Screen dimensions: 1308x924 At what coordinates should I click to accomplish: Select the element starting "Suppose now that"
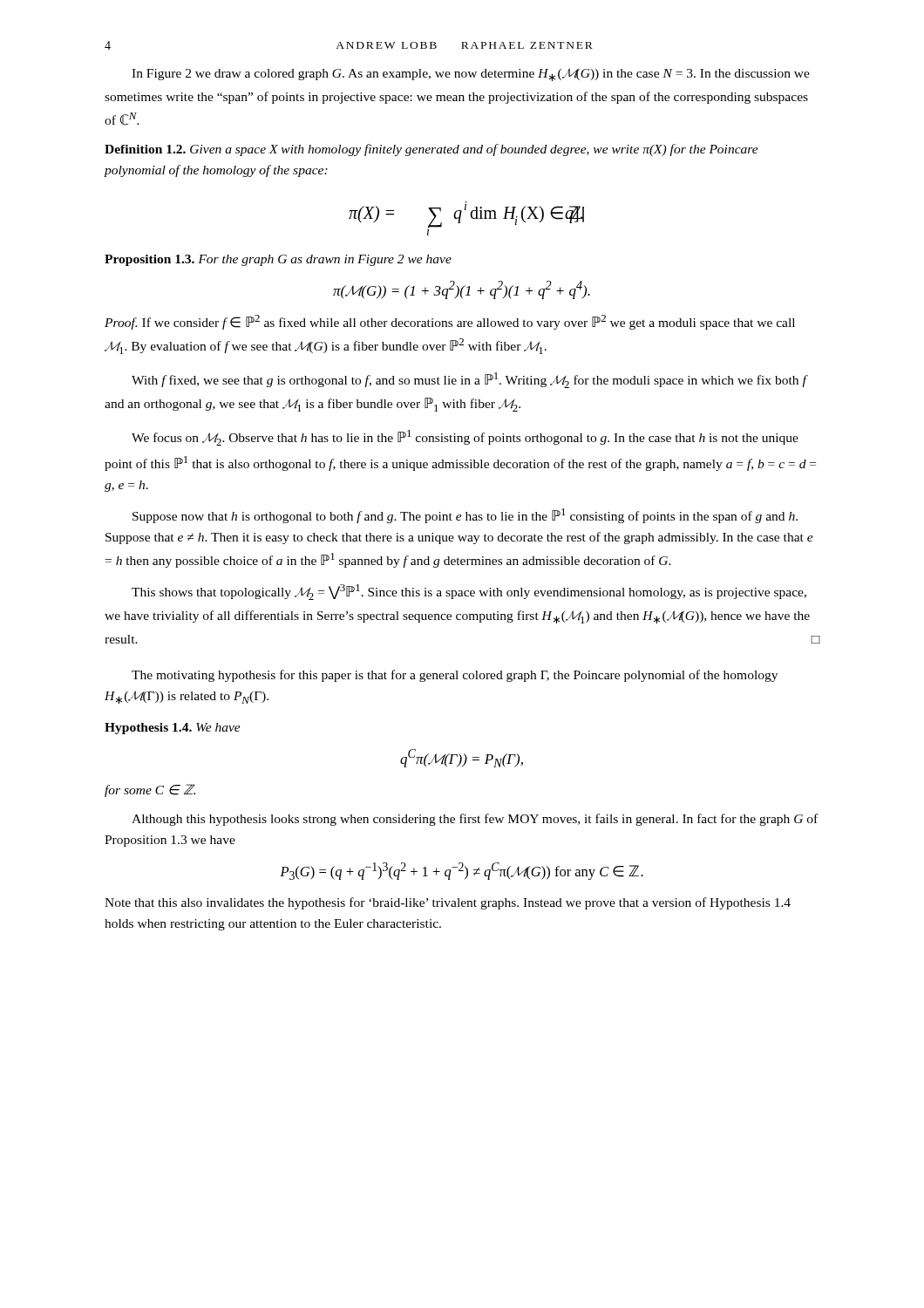click(x=462, y=537)
